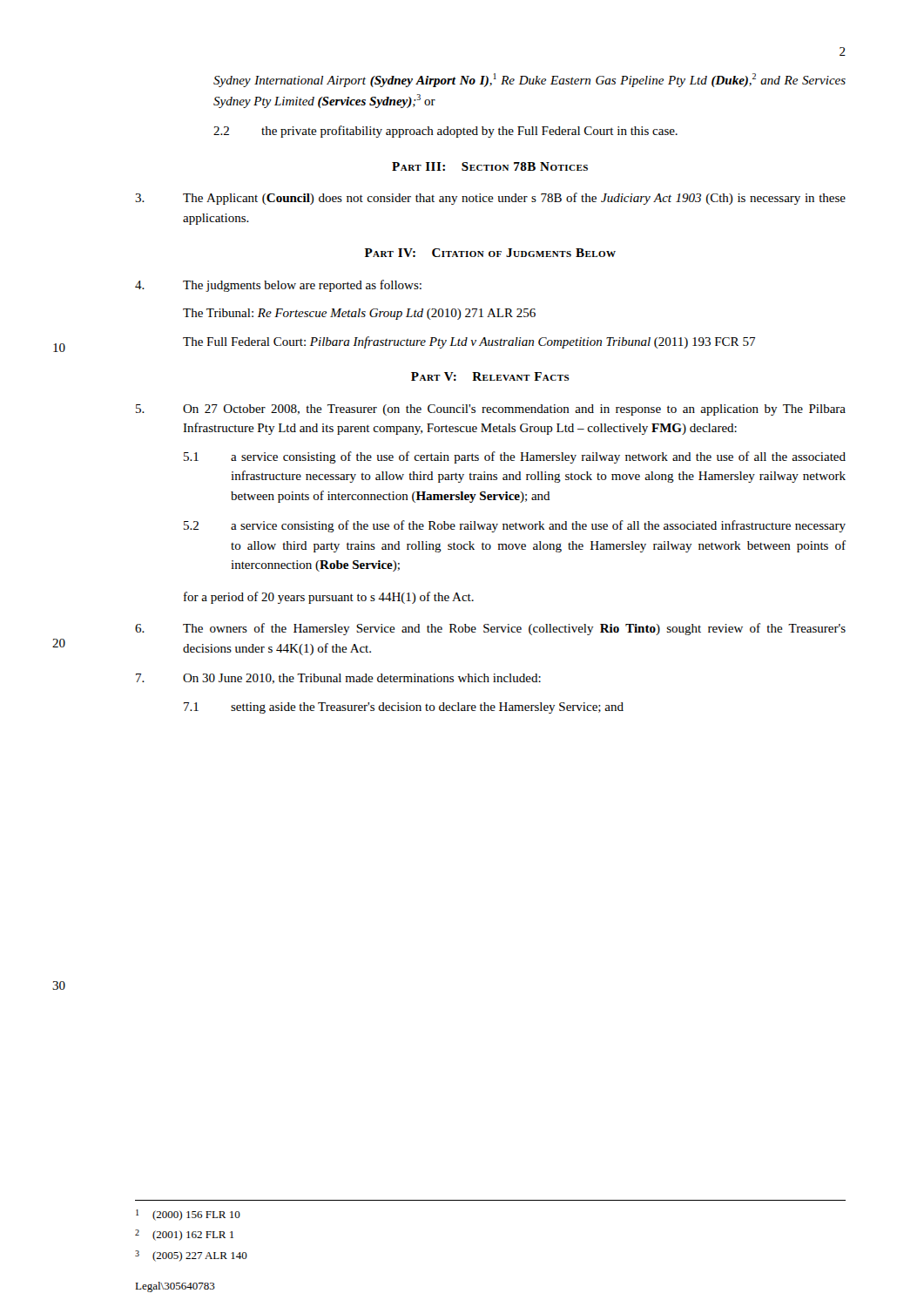Click on the text block that reads "The Tribunal: Re Fortescue Metals Group Ltd (2010)"
This screenshot has width=924, height=1307.
tap(359, 313)
